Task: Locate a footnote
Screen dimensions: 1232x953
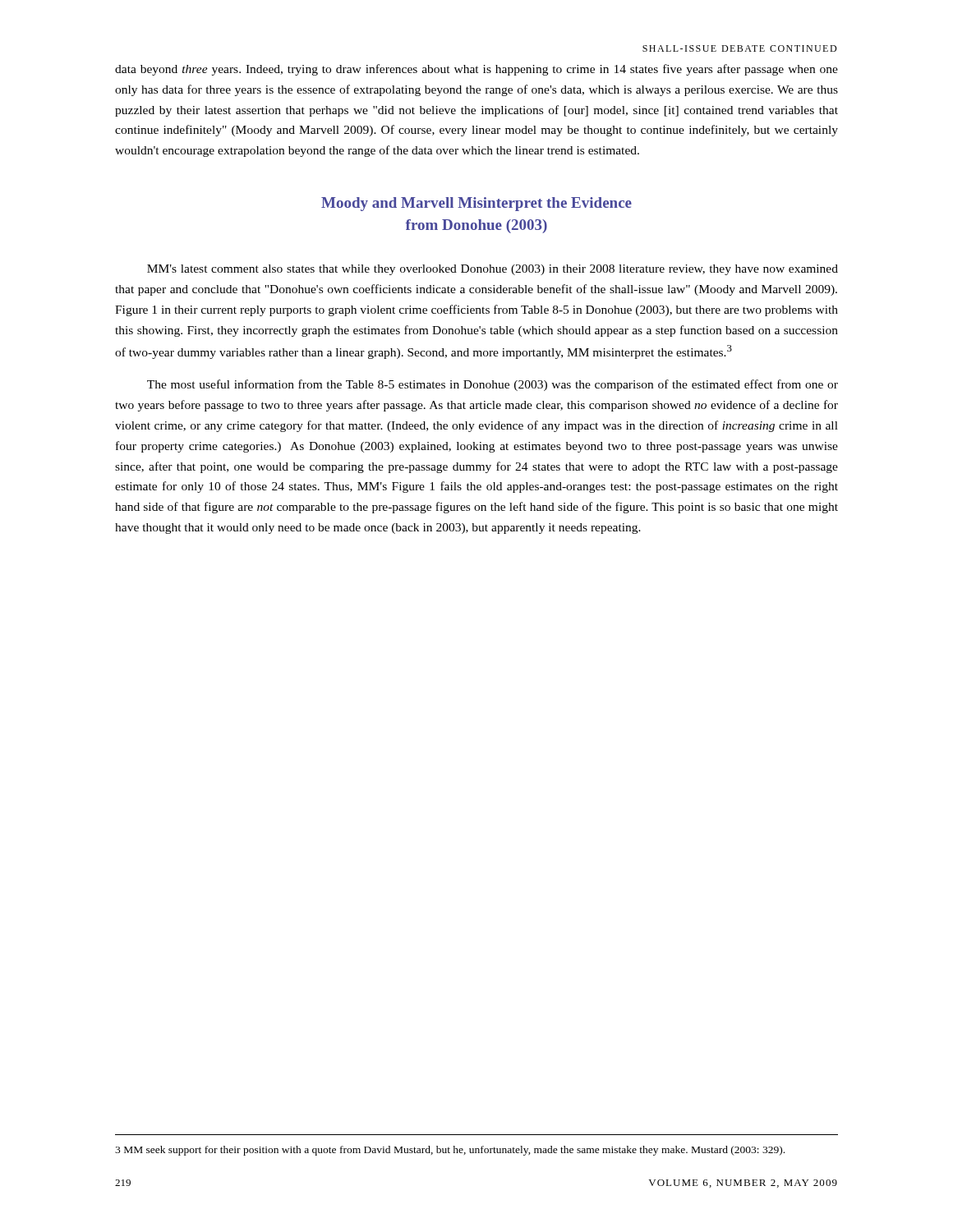Action: click(x=476, y=1150)
